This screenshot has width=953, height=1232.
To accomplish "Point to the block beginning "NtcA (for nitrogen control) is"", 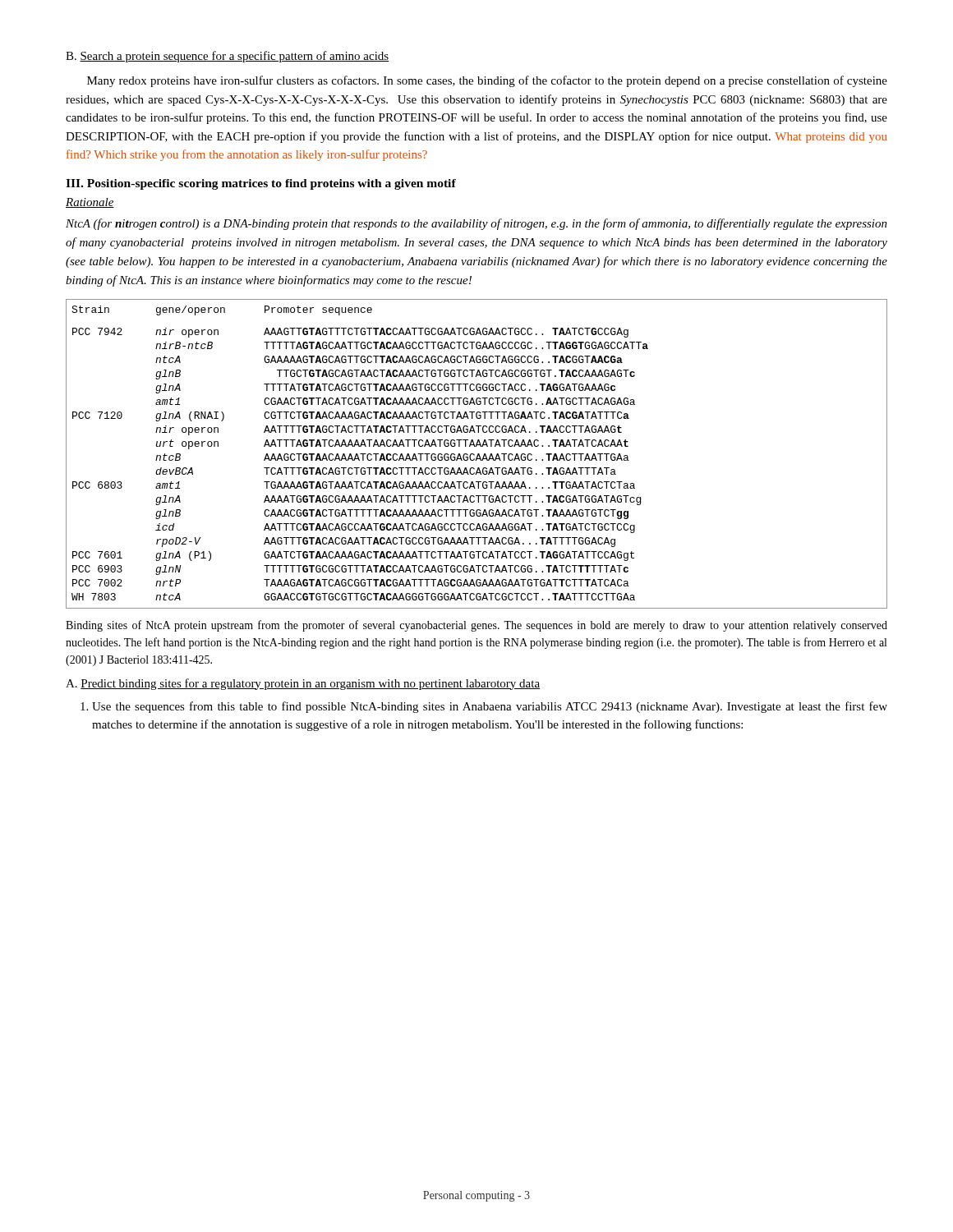I will click(476, 252).
